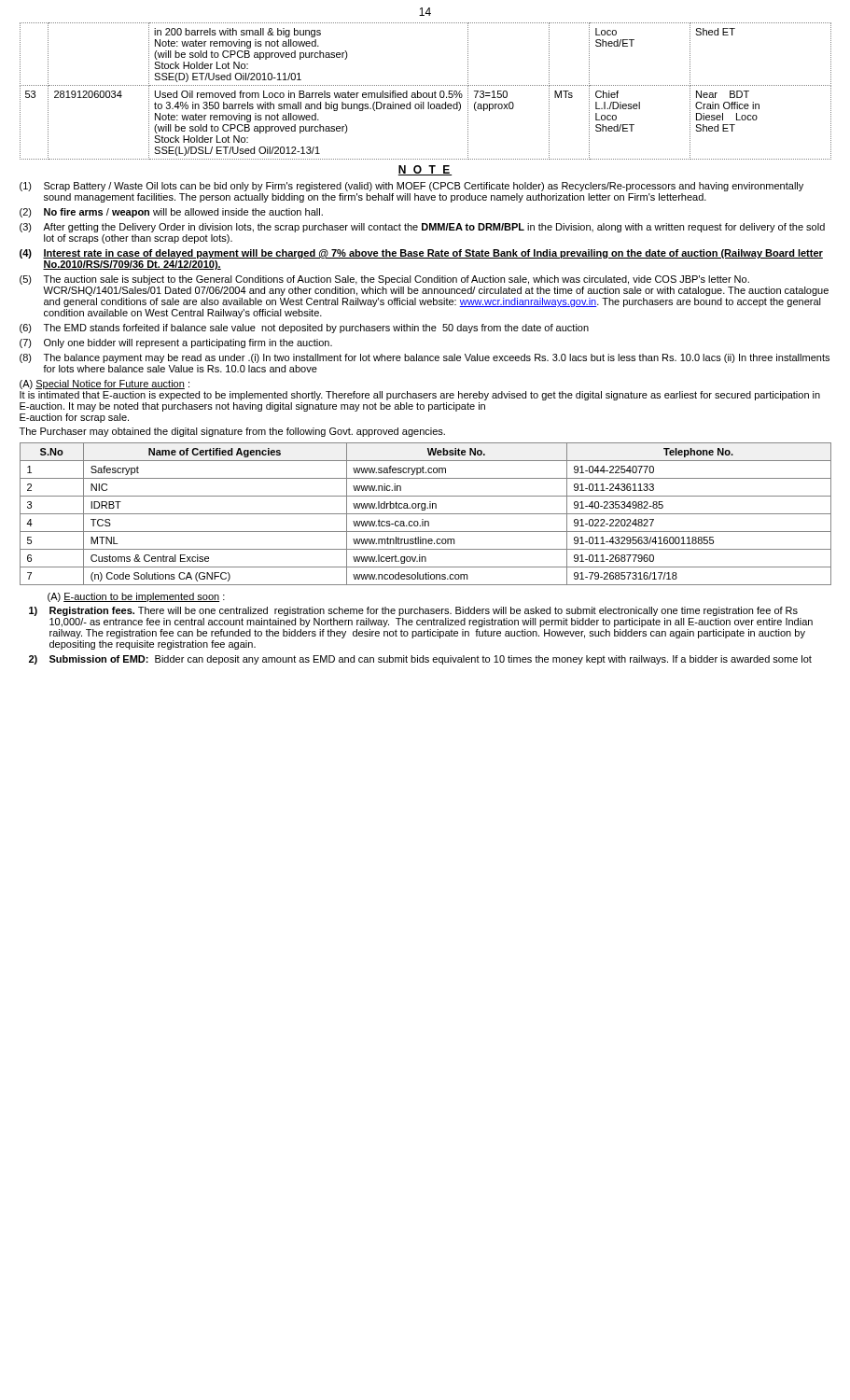Where is the passage that starts "(A) E-auction to be implemented"?
850x1400 pixels.
136,596
